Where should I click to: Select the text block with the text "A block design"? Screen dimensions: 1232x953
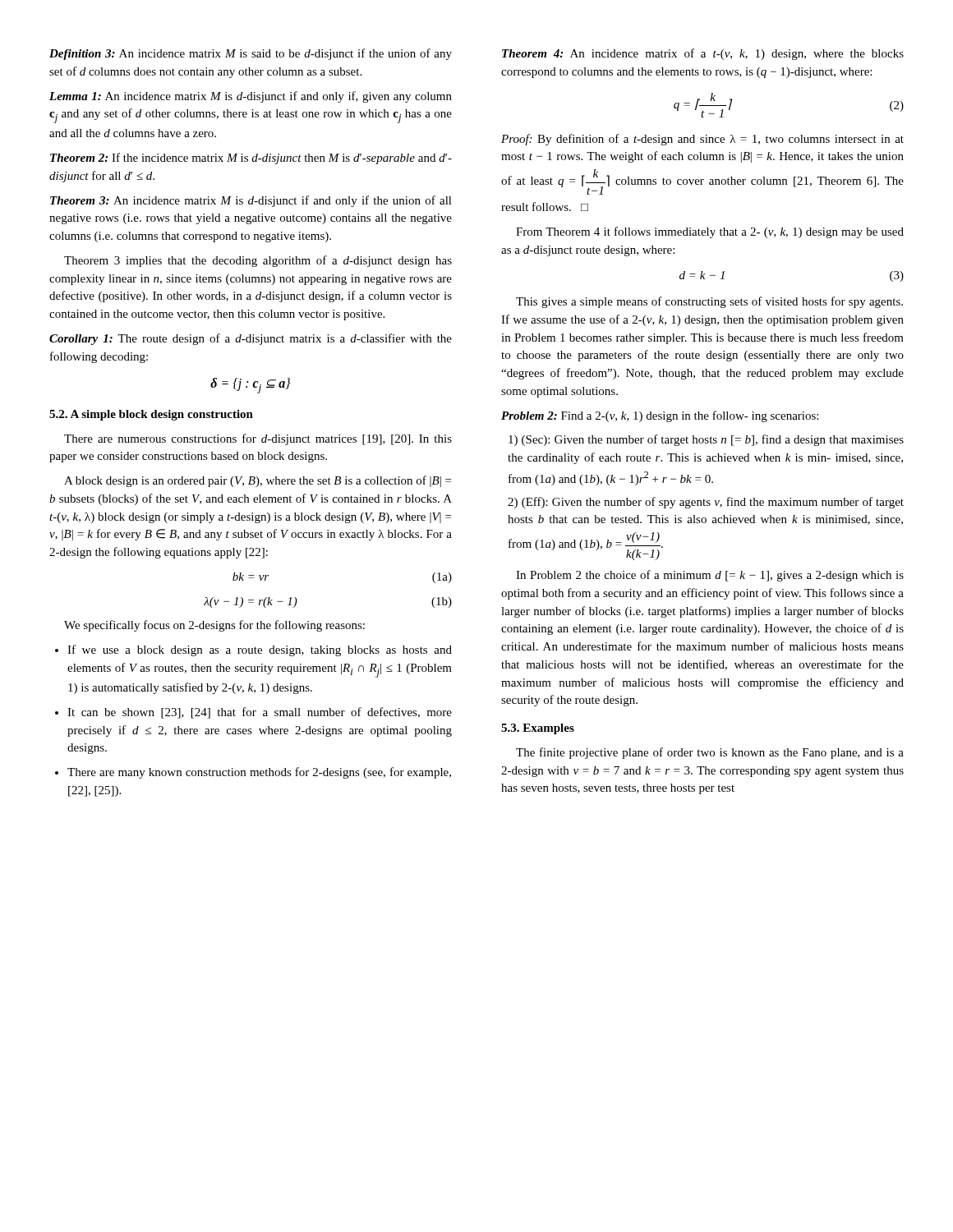coord(251,517)
